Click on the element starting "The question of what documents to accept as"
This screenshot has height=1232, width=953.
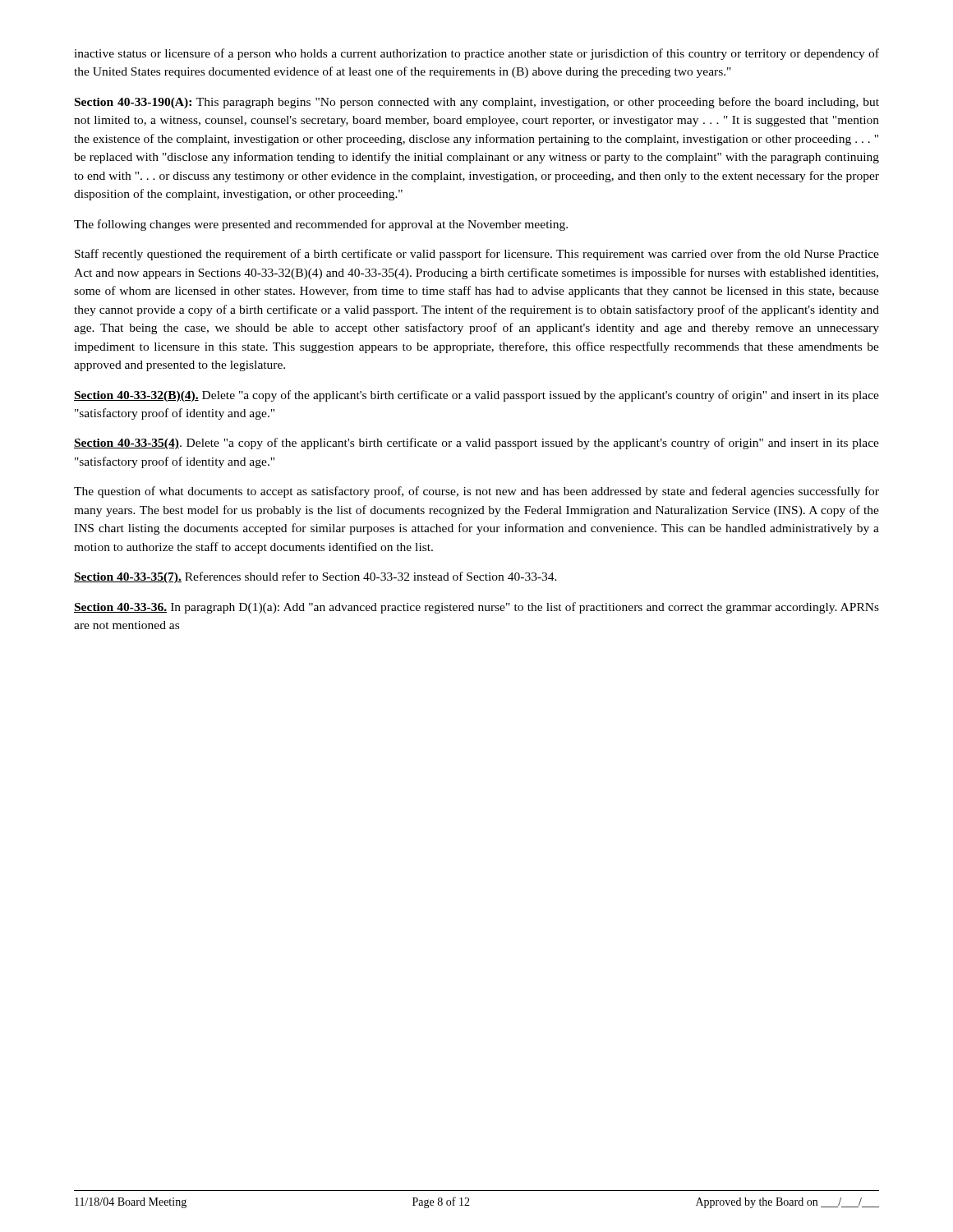click(476, 519)
